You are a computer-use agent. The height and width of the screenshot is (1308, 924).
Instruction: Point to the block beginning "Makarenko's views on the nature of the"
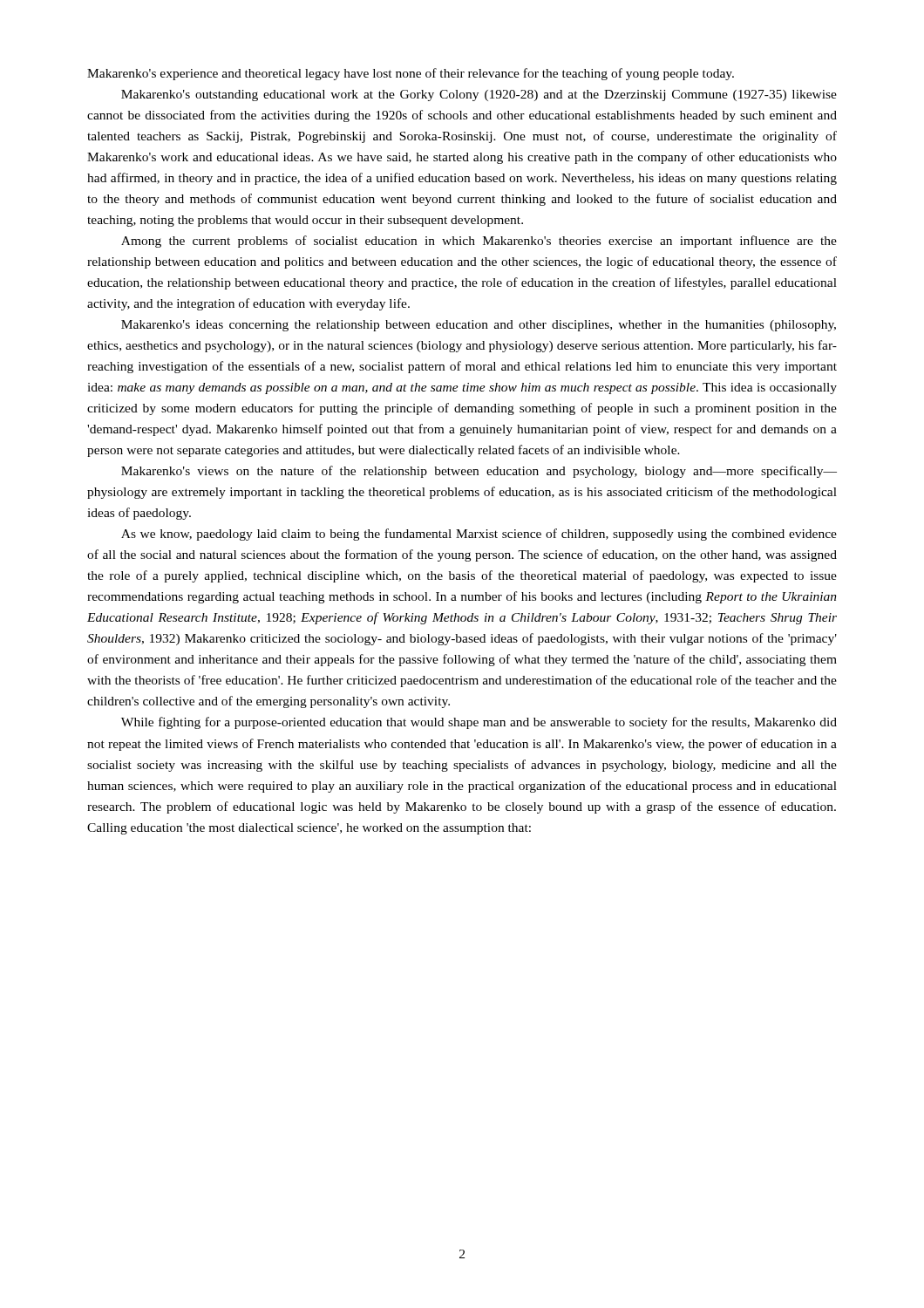tap(462, 492)
